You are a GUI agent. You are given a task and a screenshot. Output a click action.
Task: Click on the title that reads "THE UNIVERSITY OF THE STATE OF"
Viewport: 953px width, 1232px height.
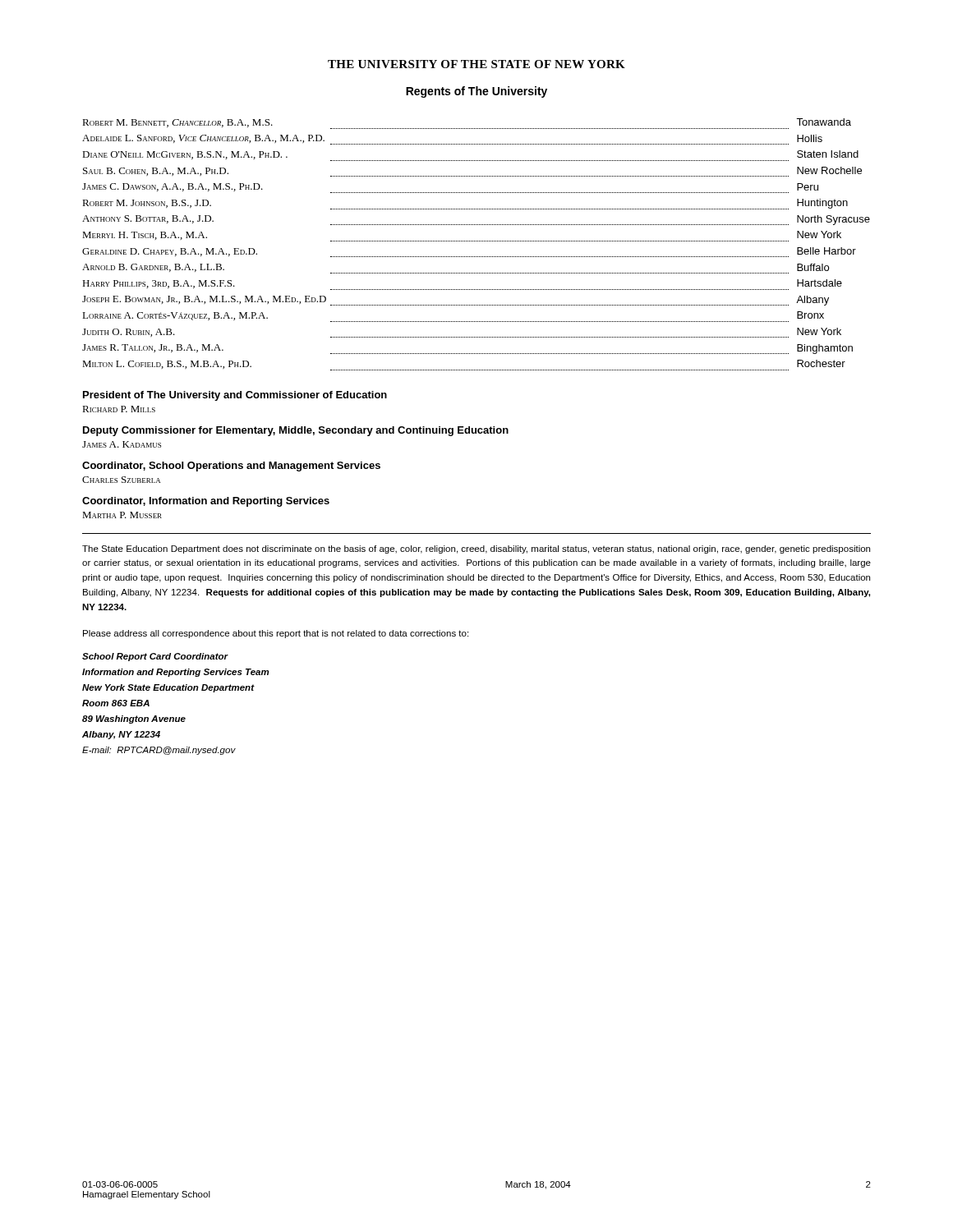click(476, 64)
